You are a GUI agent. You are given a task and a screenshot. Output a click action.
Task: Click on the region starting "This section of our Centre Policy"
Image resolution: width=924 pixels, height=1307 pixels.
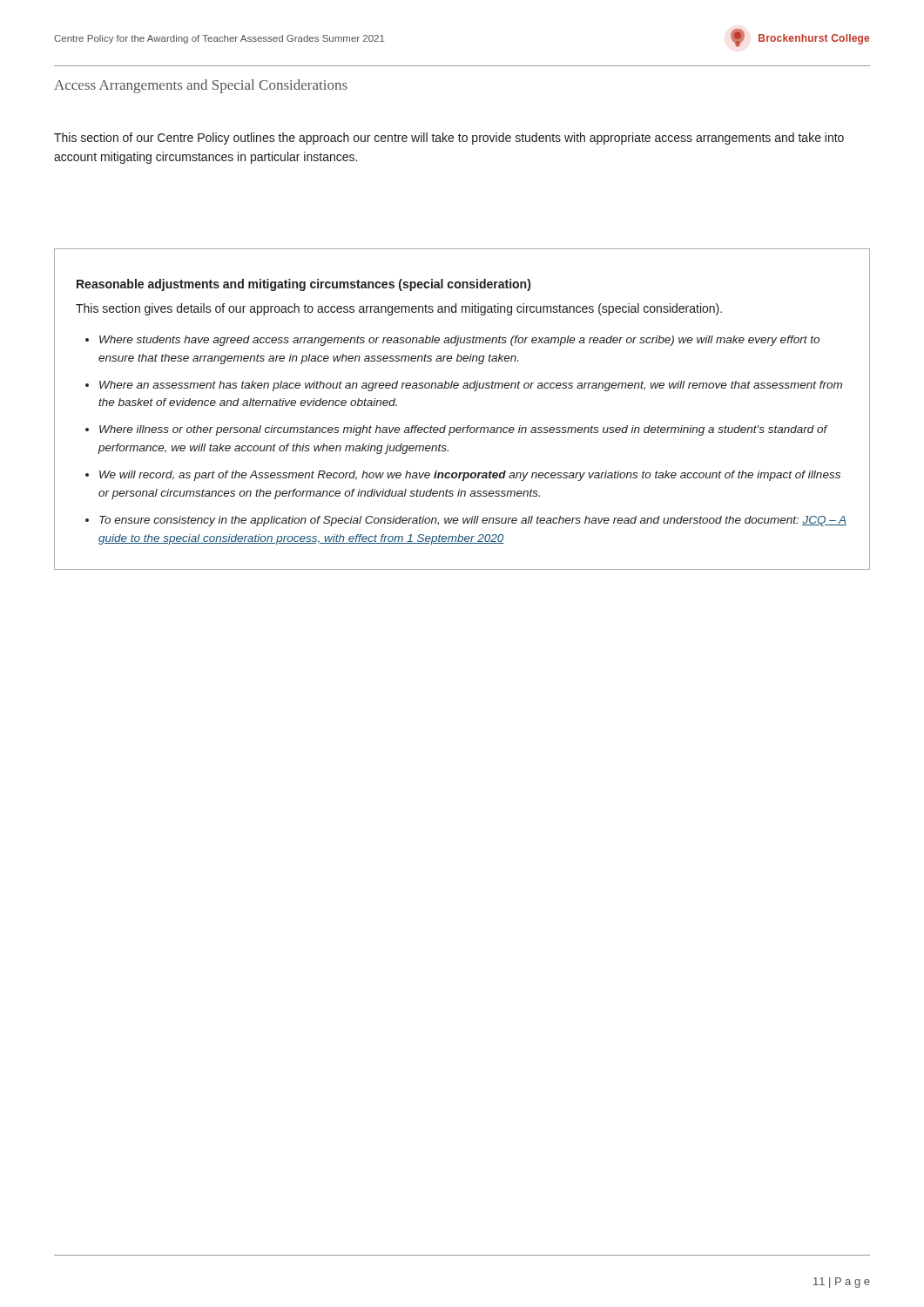pos(462,148)
